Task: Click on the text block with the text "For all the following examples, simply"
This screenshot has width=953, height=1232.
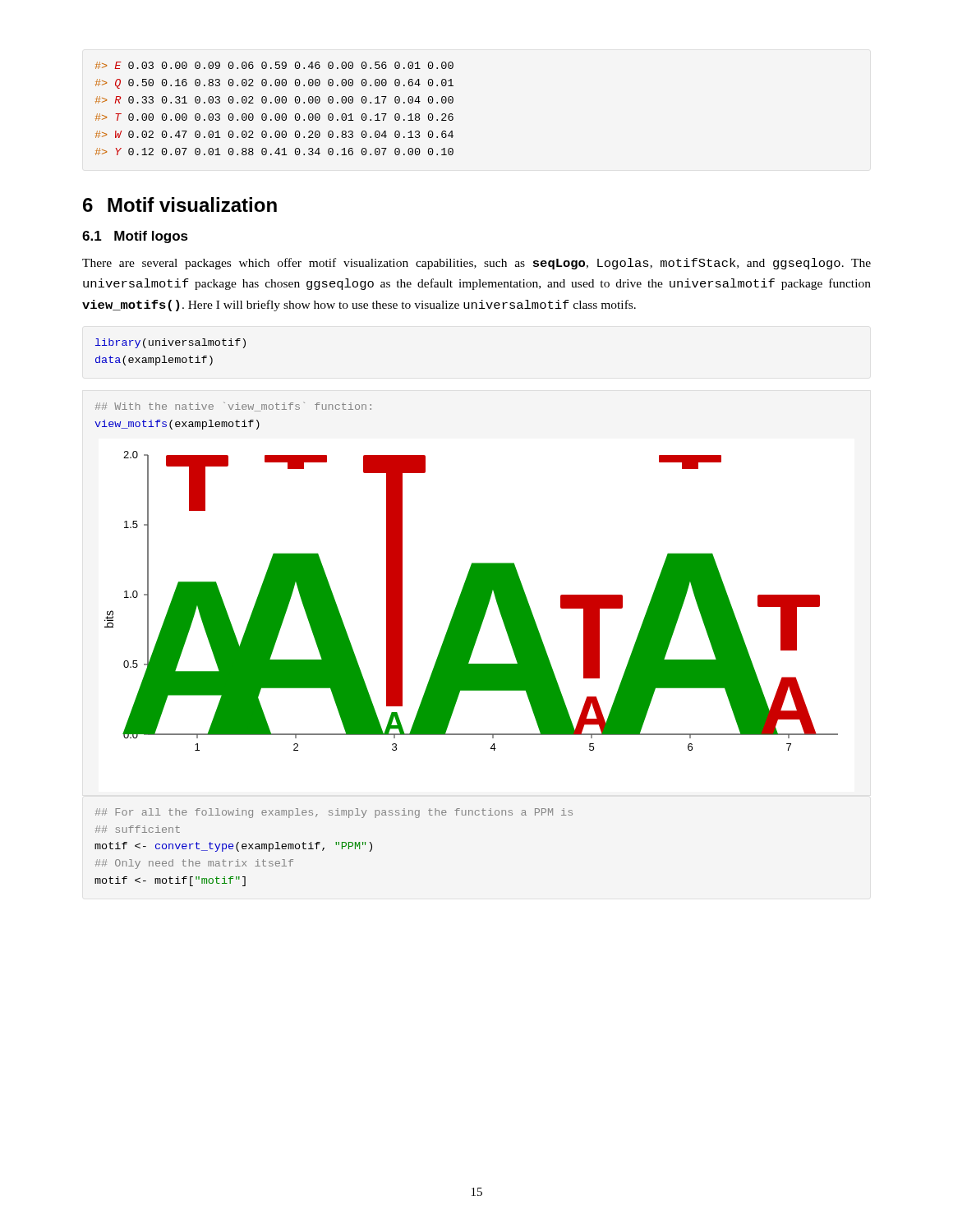Action: [x=334, y=813]
